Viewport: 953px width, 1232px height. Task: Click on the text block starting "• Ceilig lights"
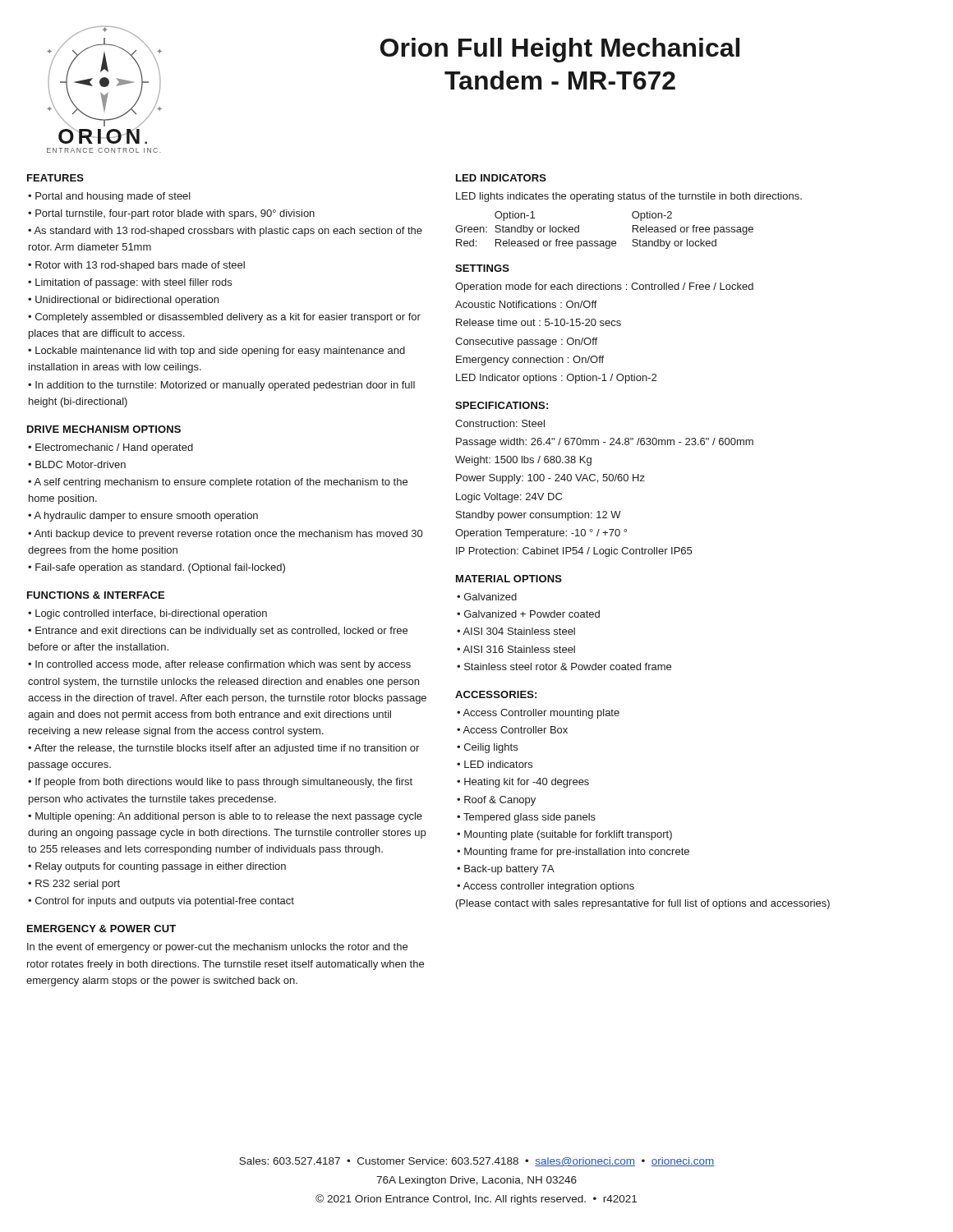coord(487,747)
